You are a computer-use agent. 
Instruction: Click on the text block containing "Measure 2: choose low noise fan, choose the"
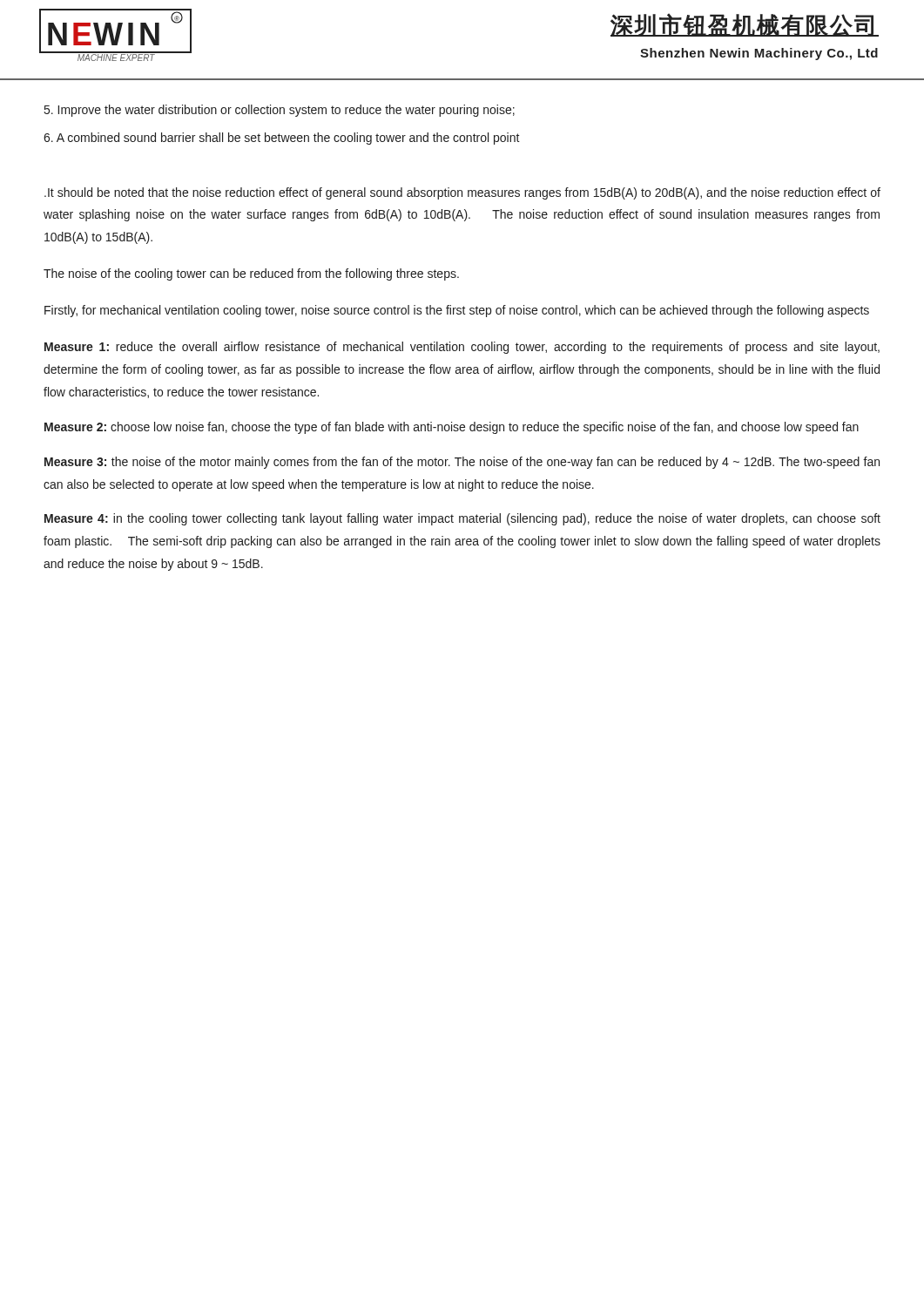451,427
